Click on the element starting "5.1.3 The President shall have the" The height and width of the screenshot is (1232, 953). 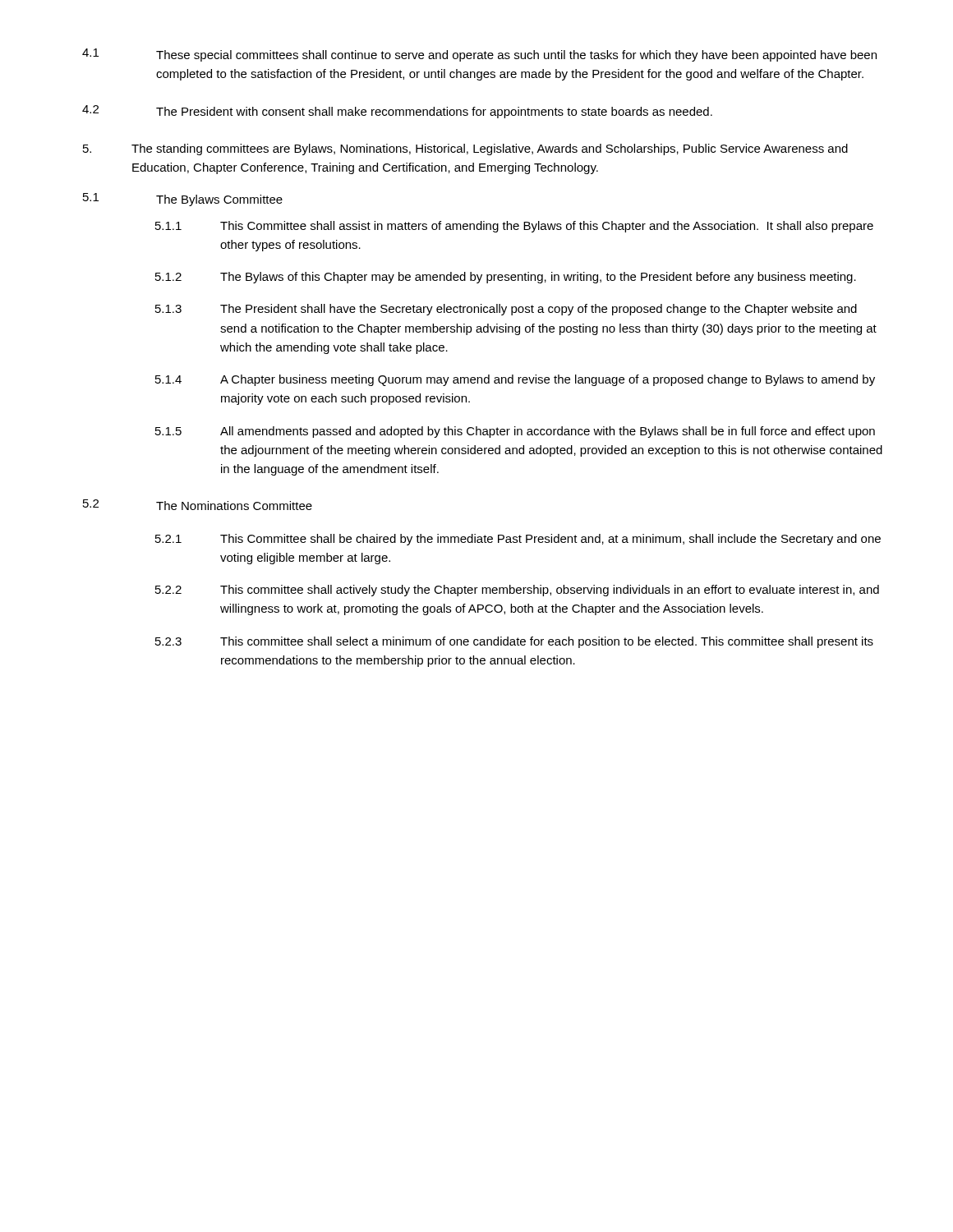click(x=521, y=328)
